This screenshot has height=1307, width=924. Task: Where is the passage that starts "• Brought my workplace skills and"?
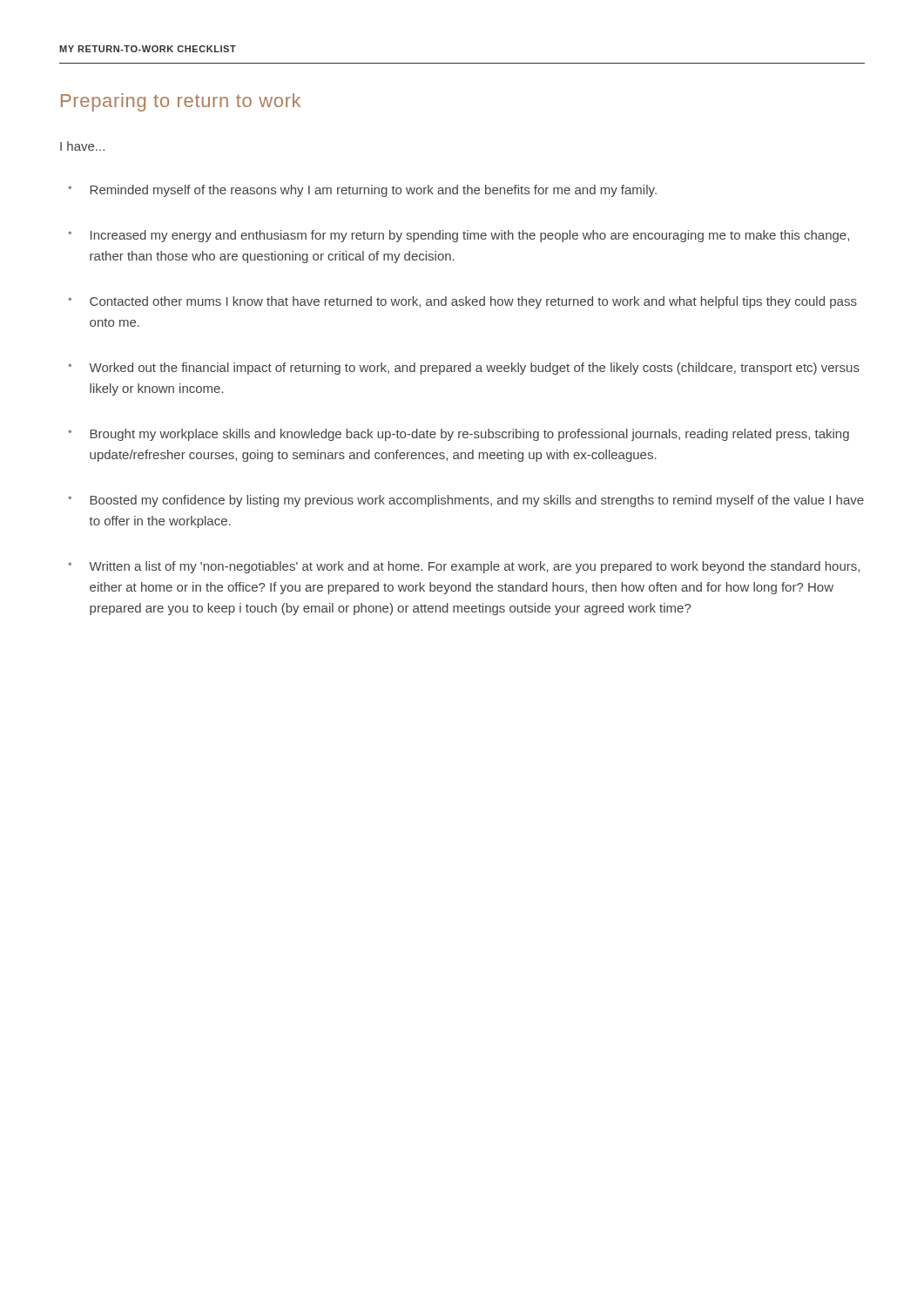point(462,444)
